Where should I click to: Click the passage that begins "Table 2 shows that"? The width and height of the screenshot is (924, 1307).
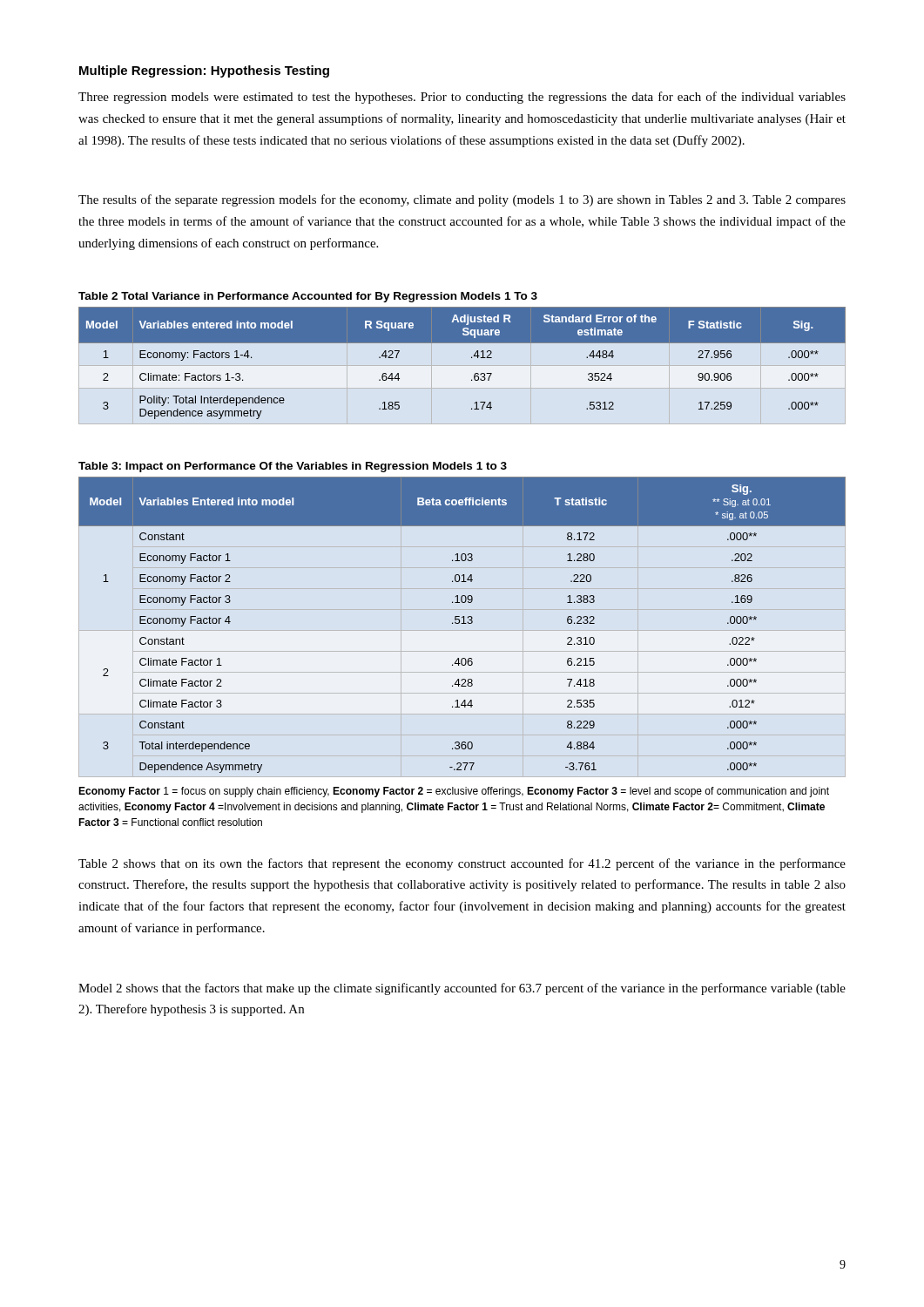tap(462, 895)
